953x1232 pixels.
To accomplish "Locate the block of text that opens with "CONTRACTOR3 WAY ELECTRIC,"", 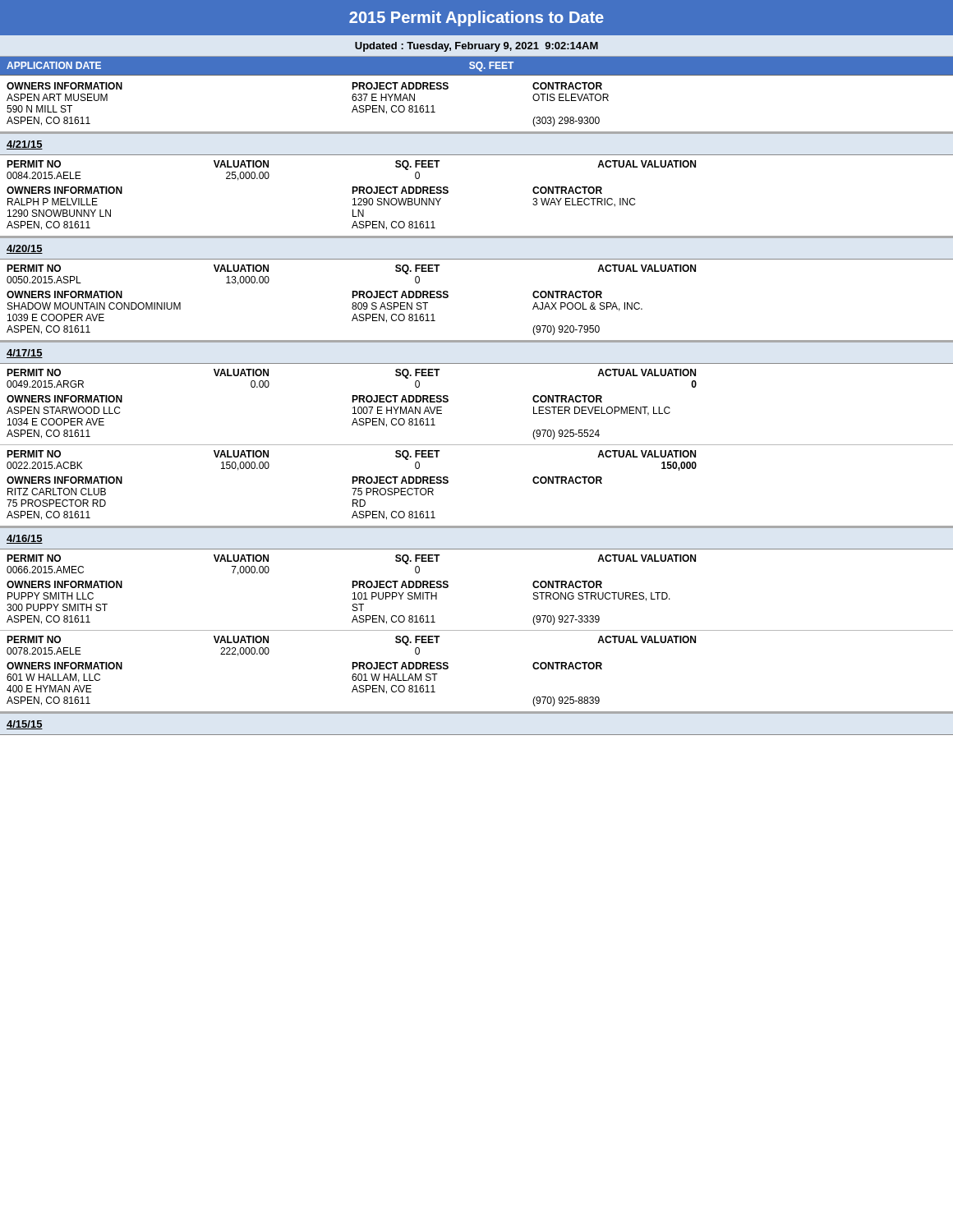I will click(584, 196).
